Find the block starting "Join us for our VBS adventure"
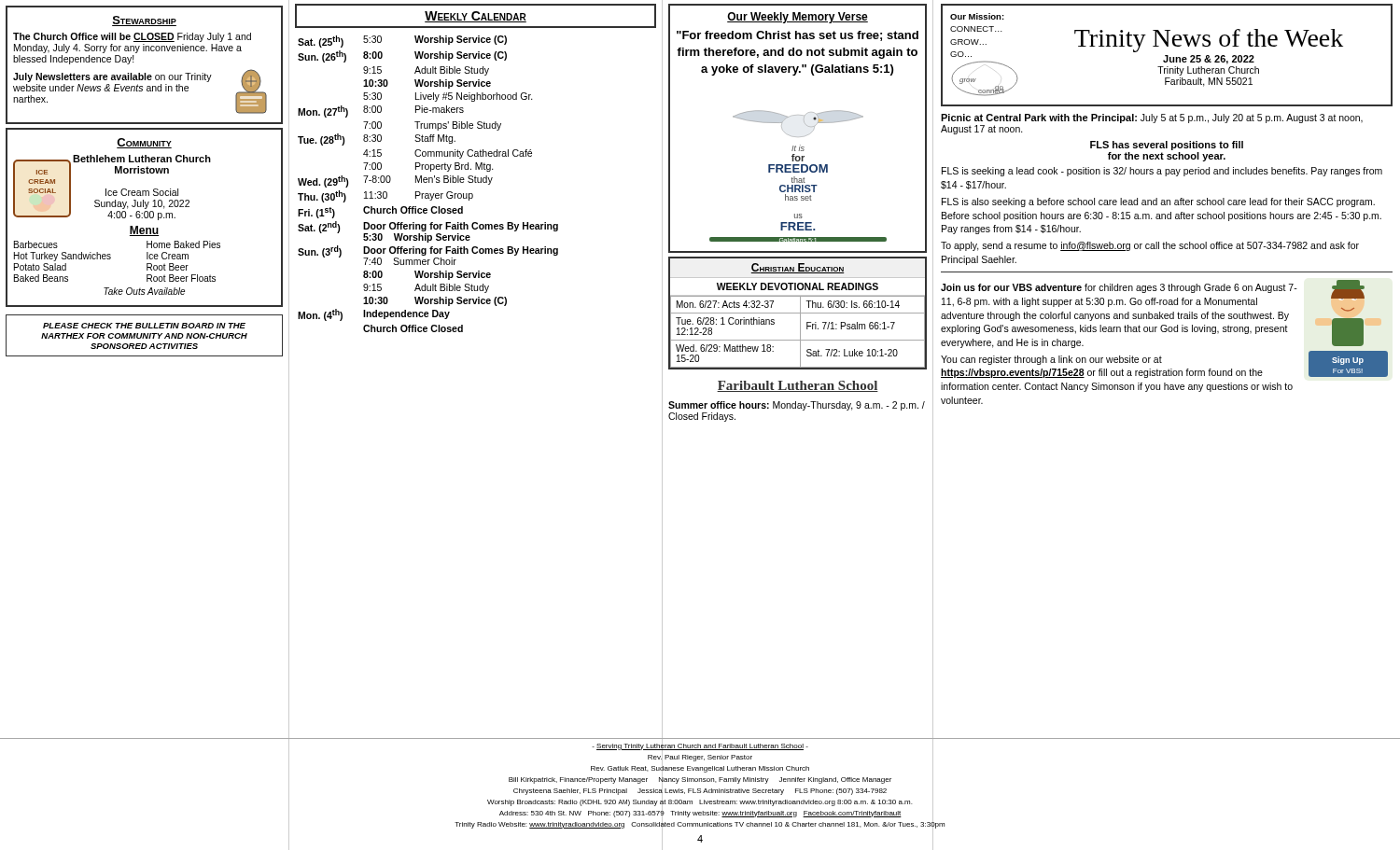 tap(1120, 344)
